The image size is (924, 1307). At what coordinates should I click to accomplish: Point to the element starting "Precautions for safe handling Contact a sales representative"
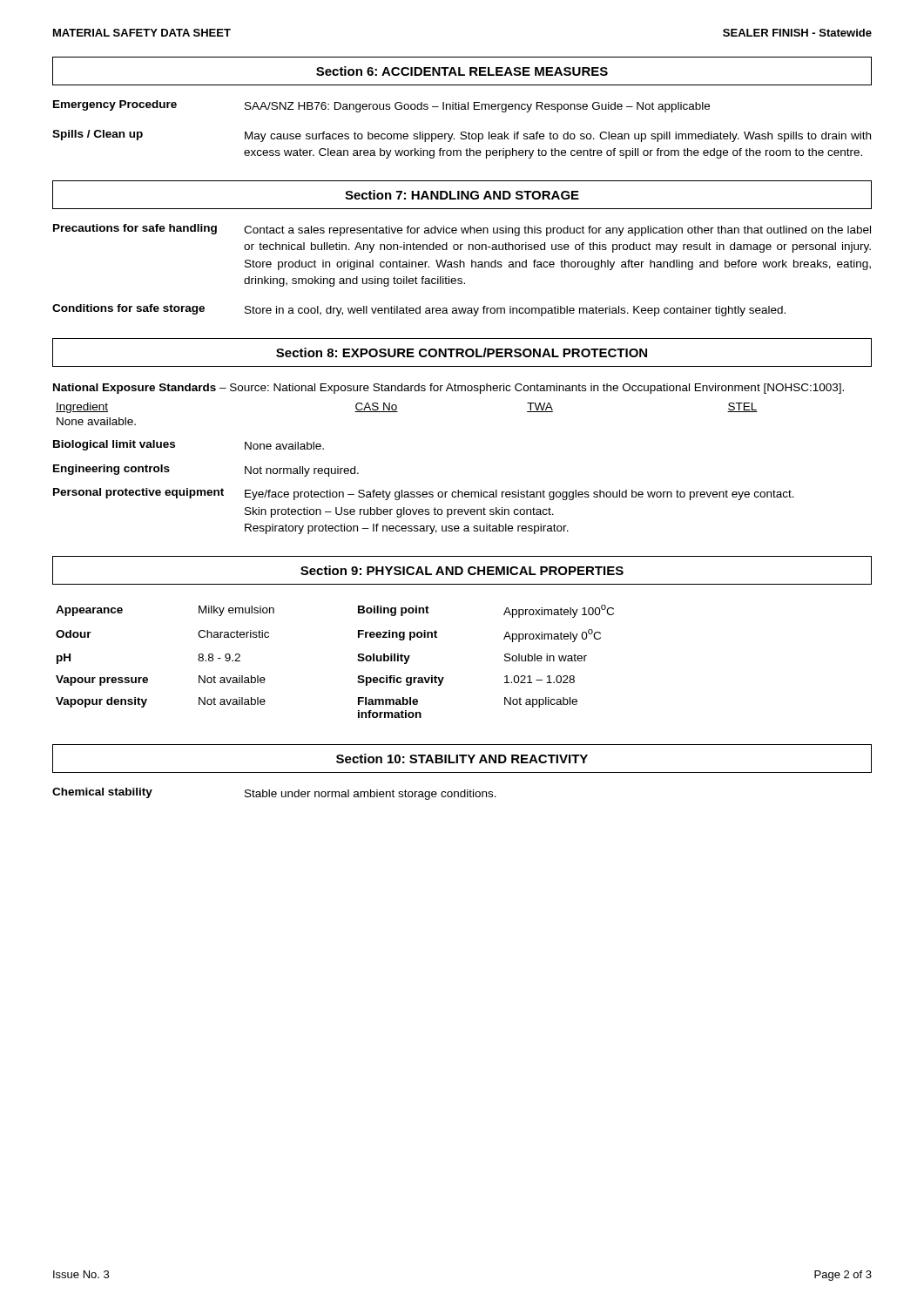(x=462, y=255)
